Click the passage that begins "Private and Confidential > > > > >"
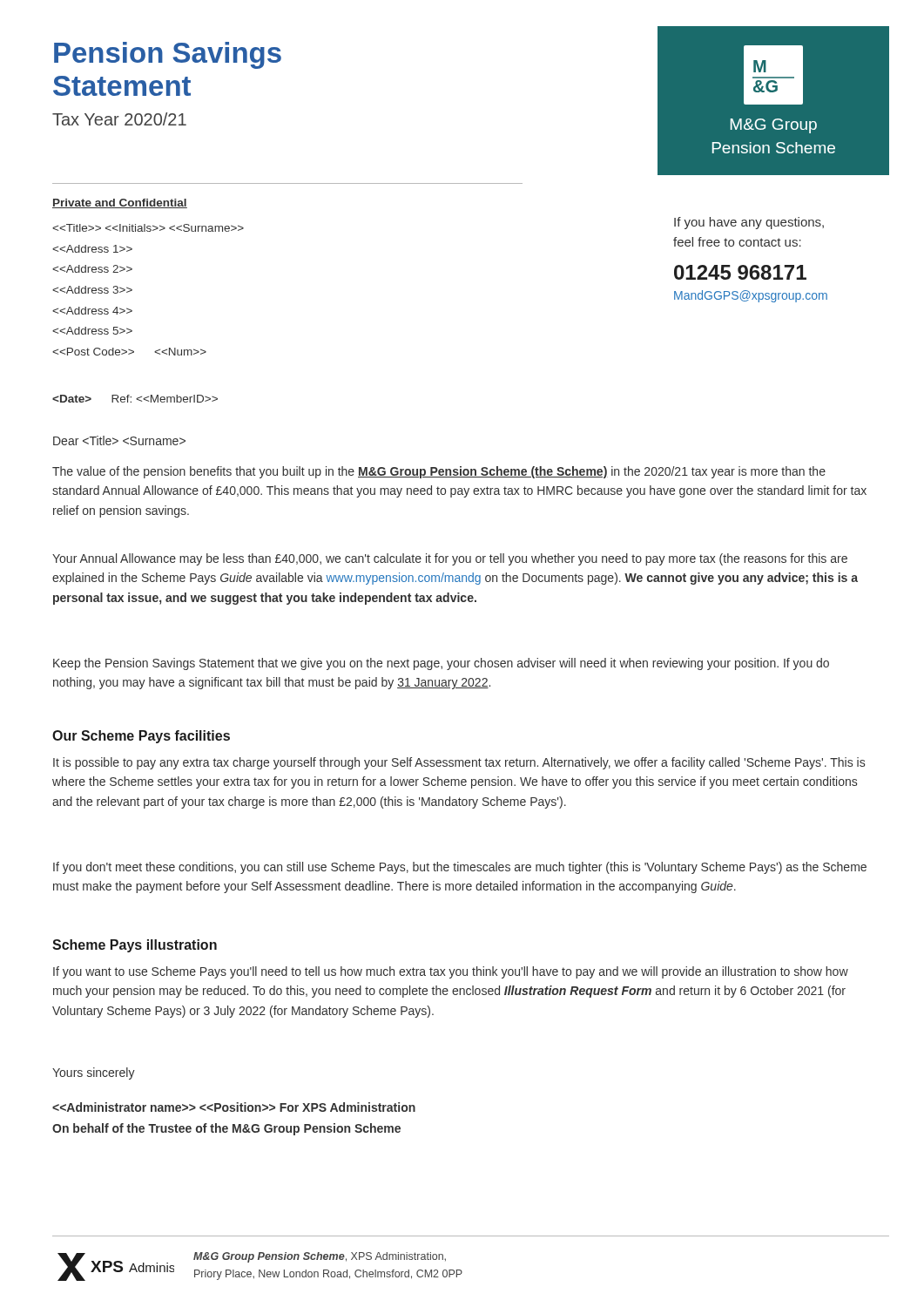Image resolution: width=924 pixels, height=1307 pixels. point(120,203)
